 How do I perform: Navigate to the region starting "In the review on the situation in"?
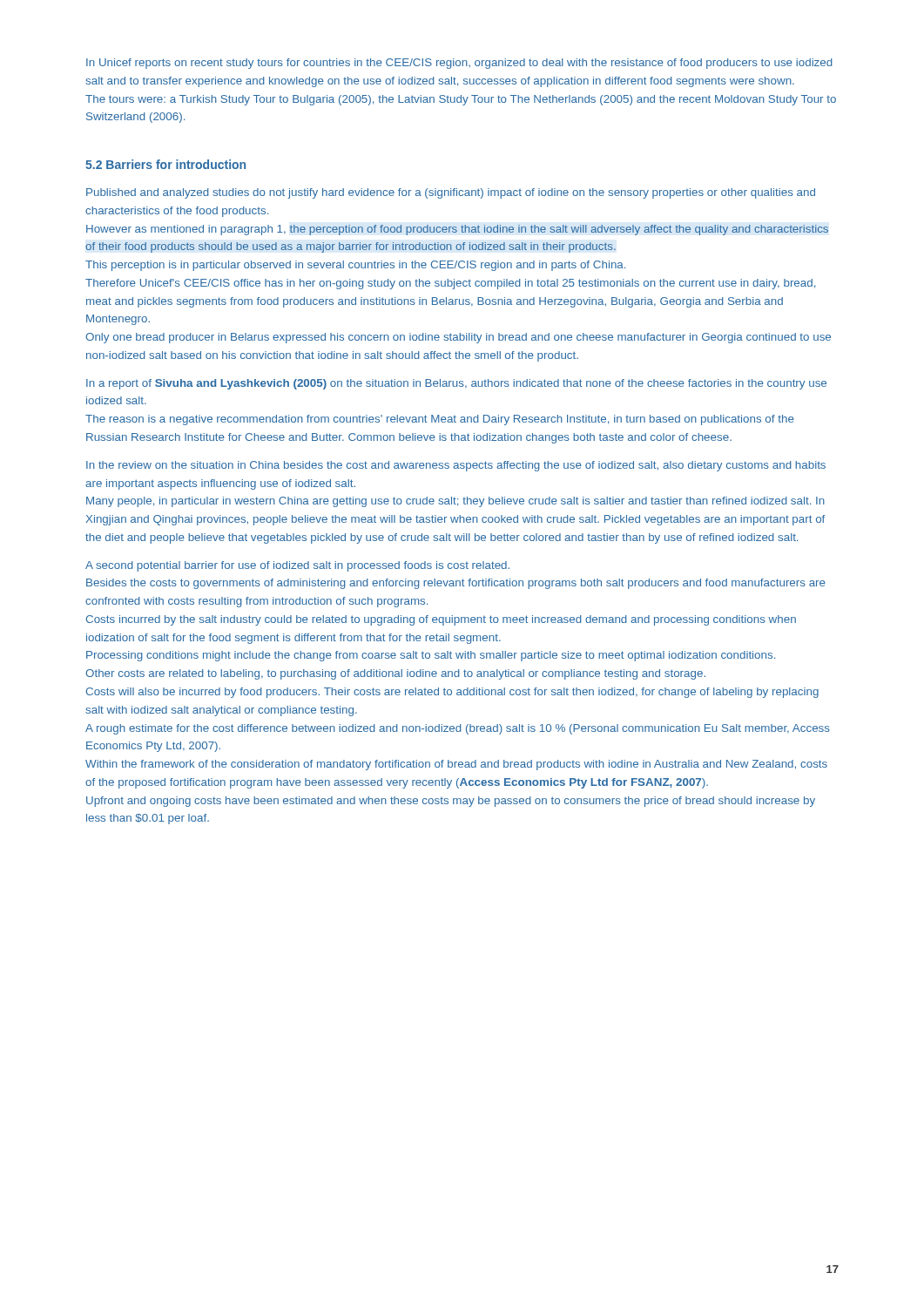coord(462,502)
